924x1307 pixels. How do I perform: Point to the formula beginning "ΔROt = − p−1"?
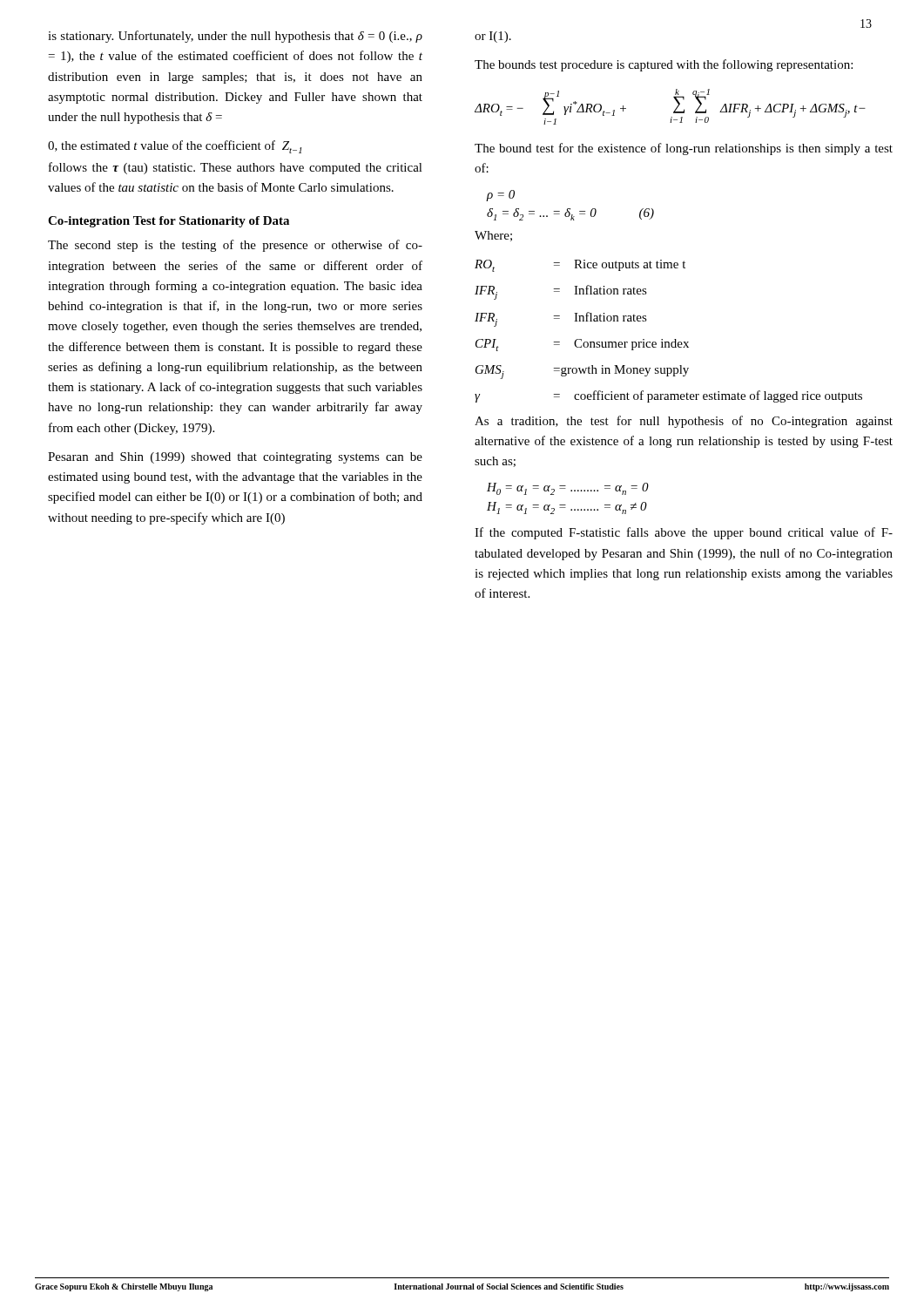679,107
